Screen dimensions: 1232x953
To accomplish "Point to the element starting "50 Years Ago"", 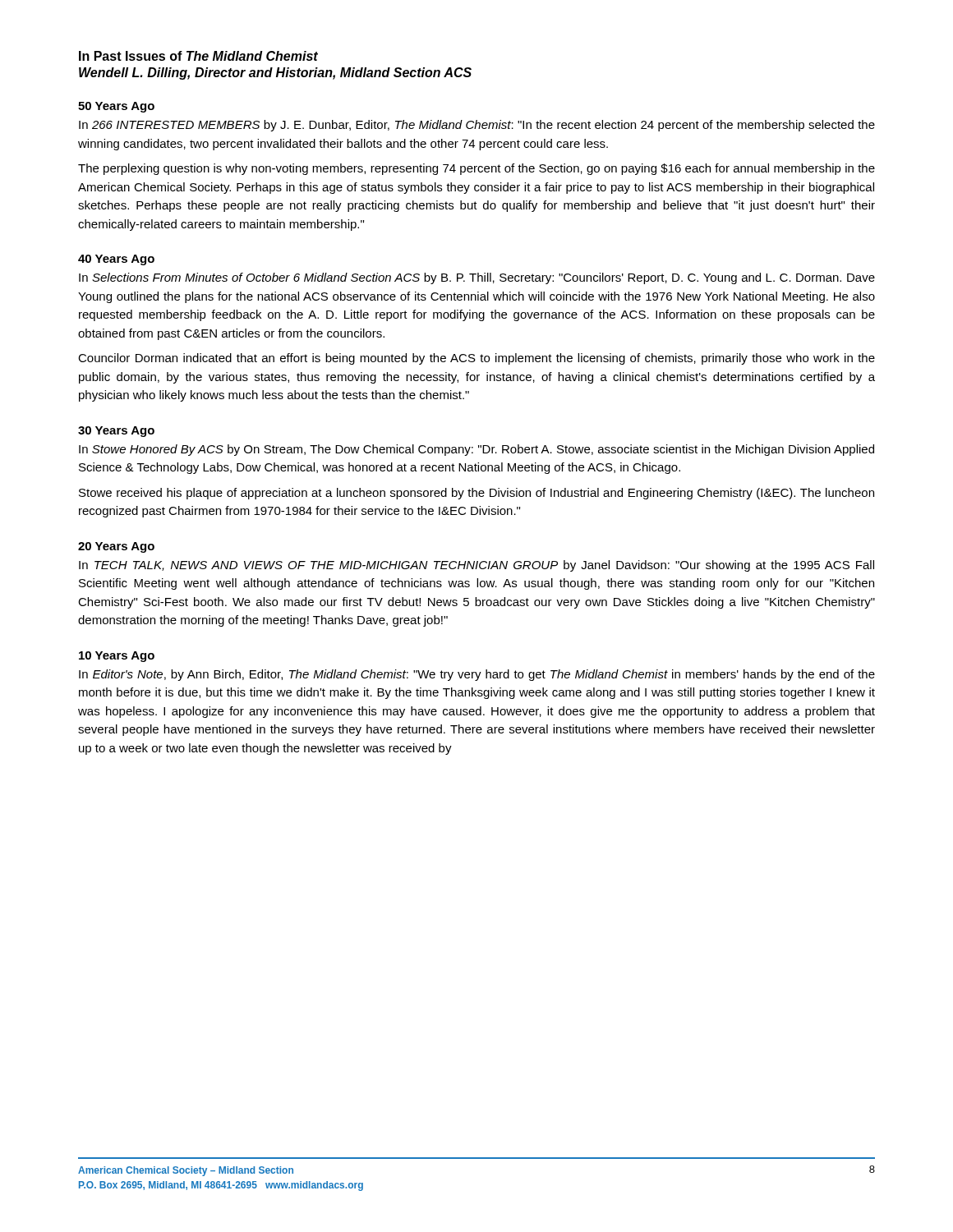I will [x=116, y=106].
